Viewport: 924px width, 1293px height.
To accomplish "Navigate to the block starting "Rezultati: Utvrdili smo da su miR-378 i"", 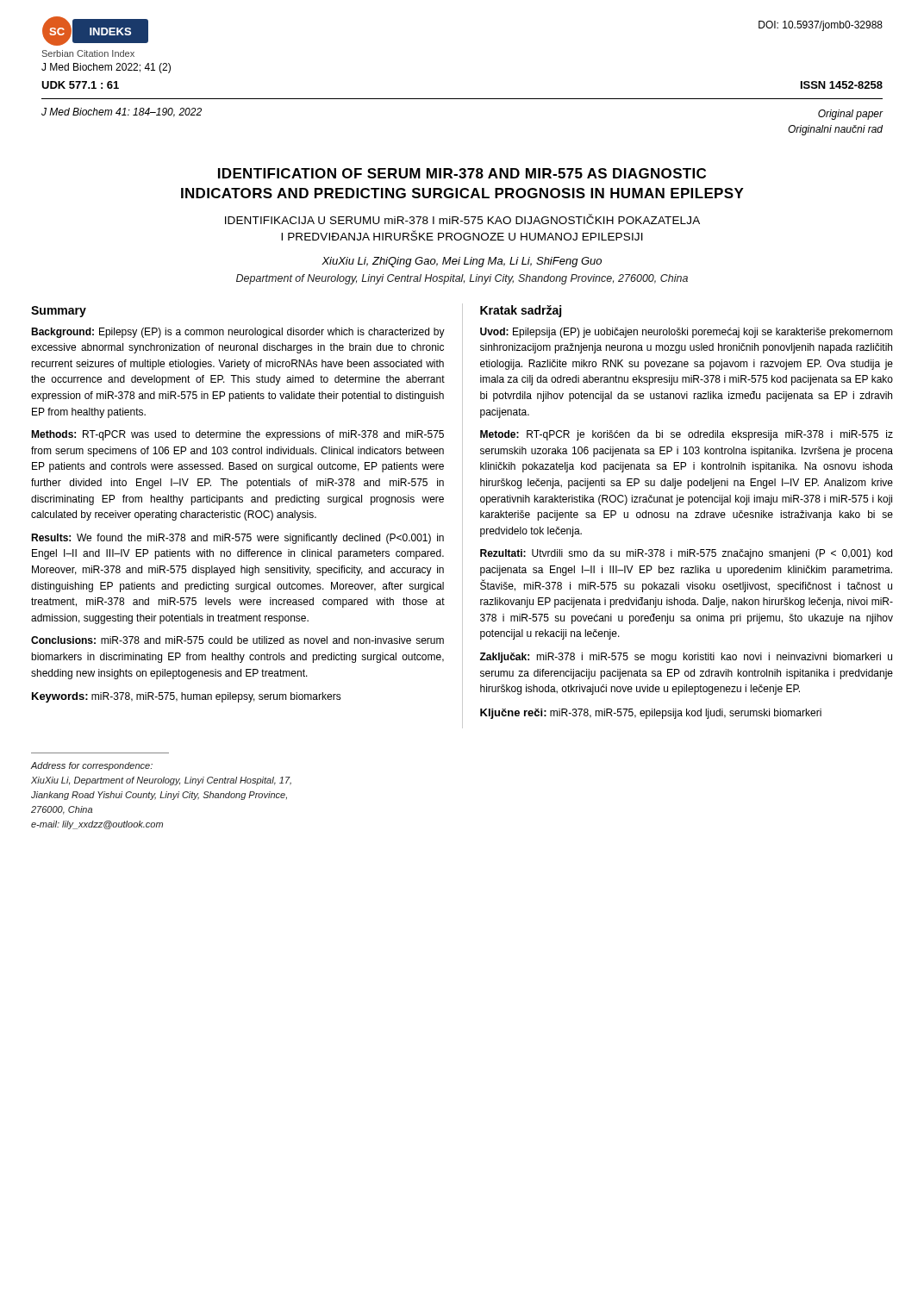I will click(x=686, y=594).
